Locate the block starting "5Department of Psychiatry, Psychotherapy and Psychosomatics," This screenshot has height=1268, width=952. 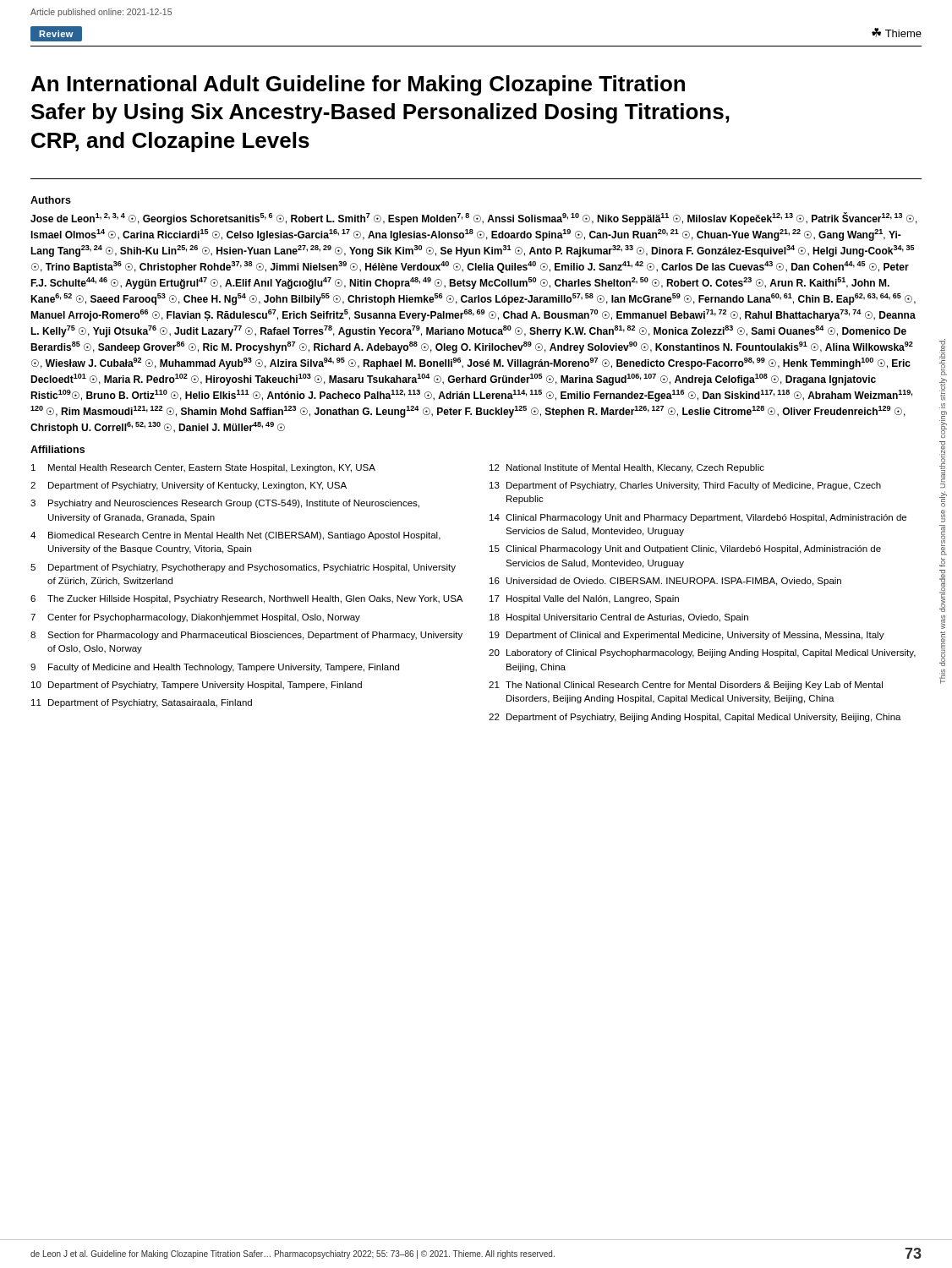[247, 574]
